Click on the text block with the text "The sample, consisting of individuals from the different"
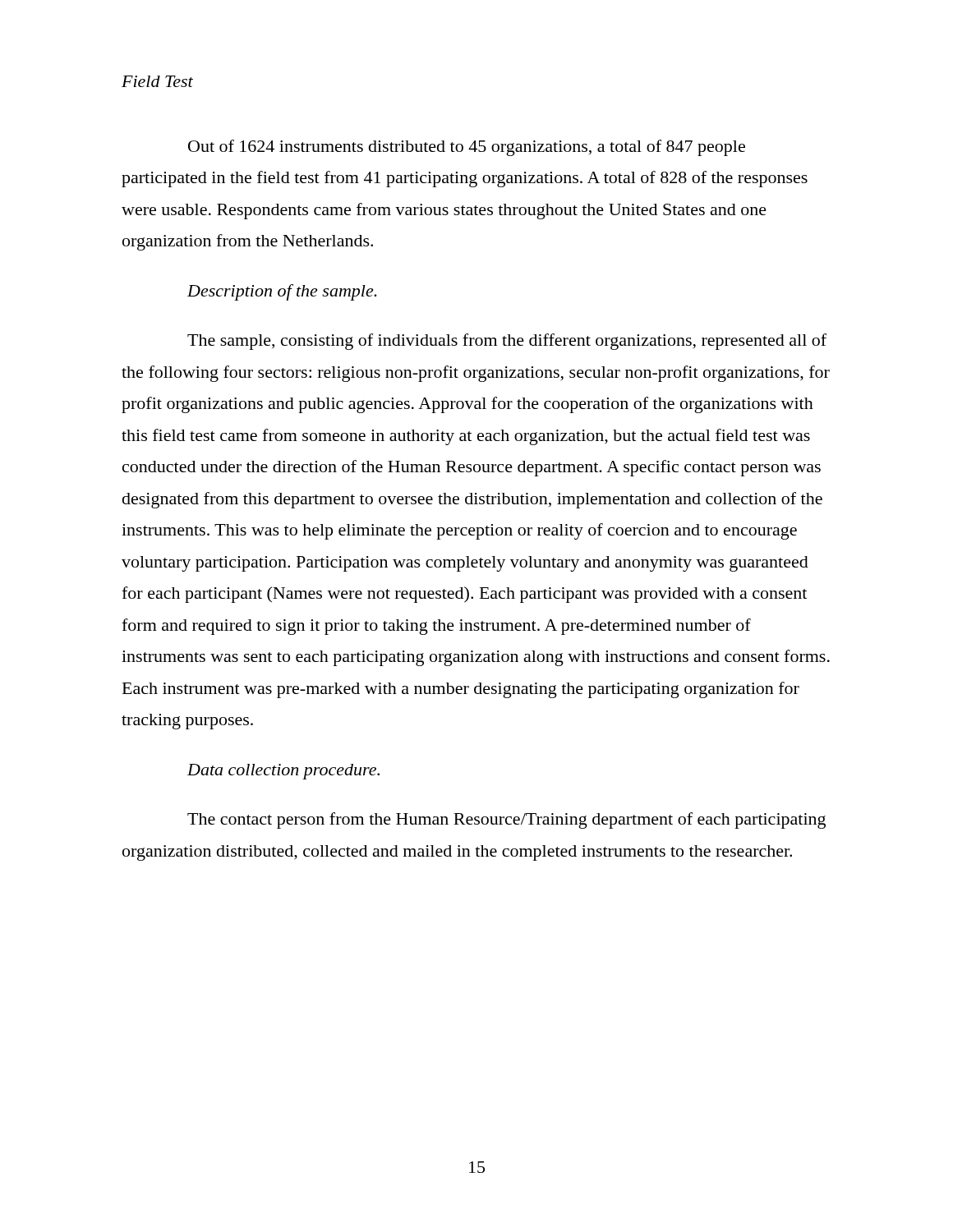 pyautogui.click(x=476, y=530)
